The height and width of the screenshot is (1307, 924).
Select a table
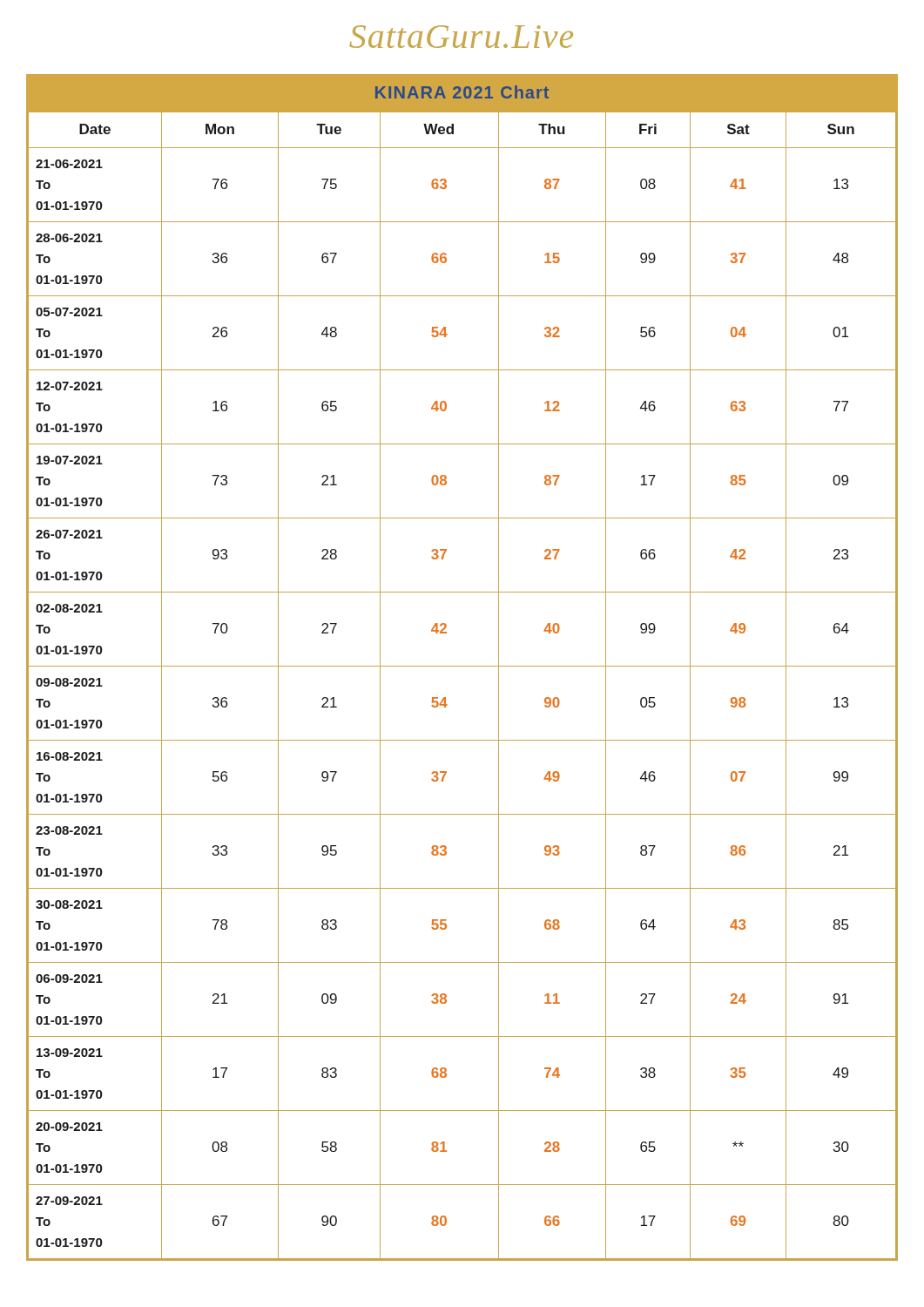point(462,686)
